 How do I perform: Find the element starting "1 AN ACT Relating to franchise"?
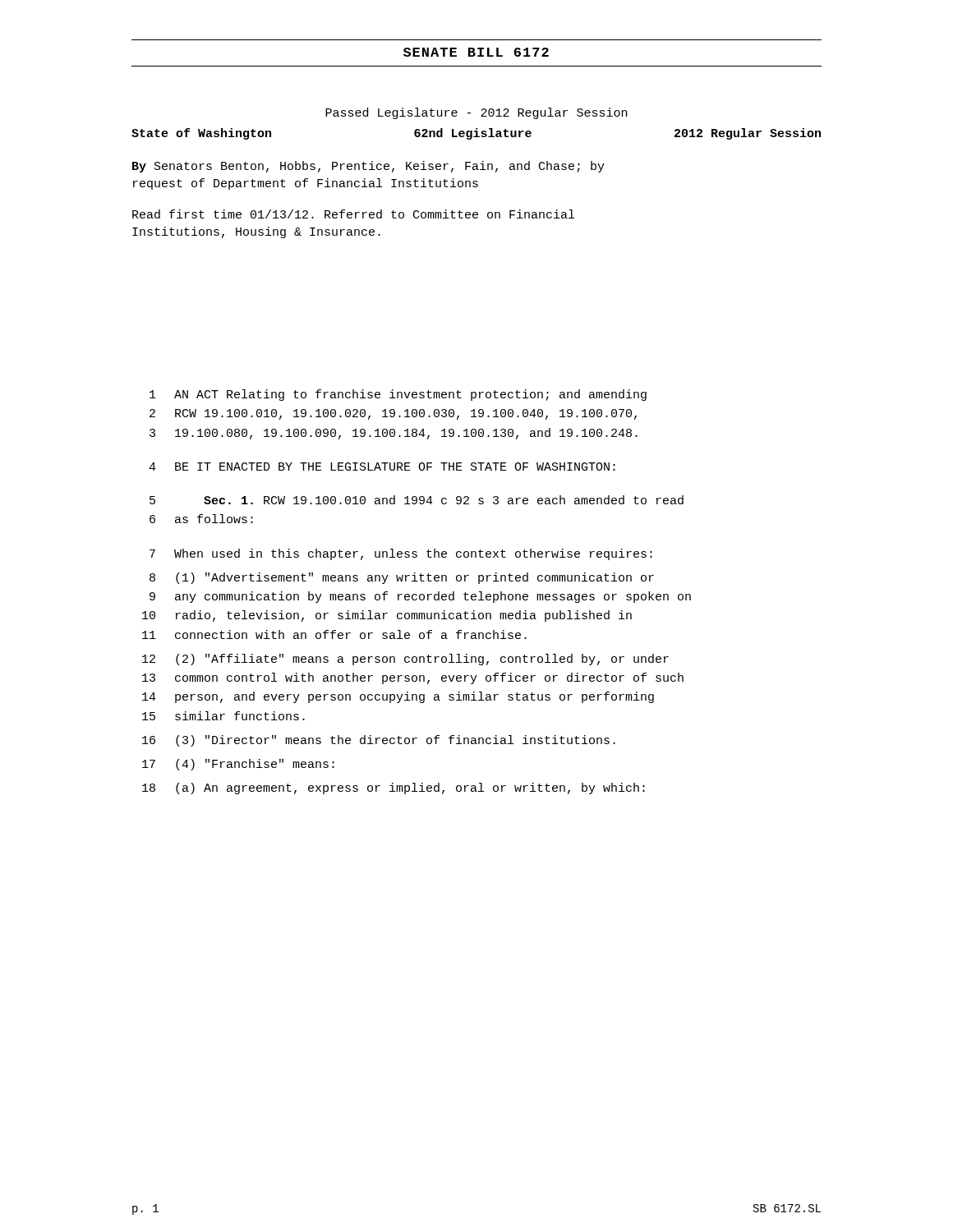pyautogui.click(x=493, y=415)
